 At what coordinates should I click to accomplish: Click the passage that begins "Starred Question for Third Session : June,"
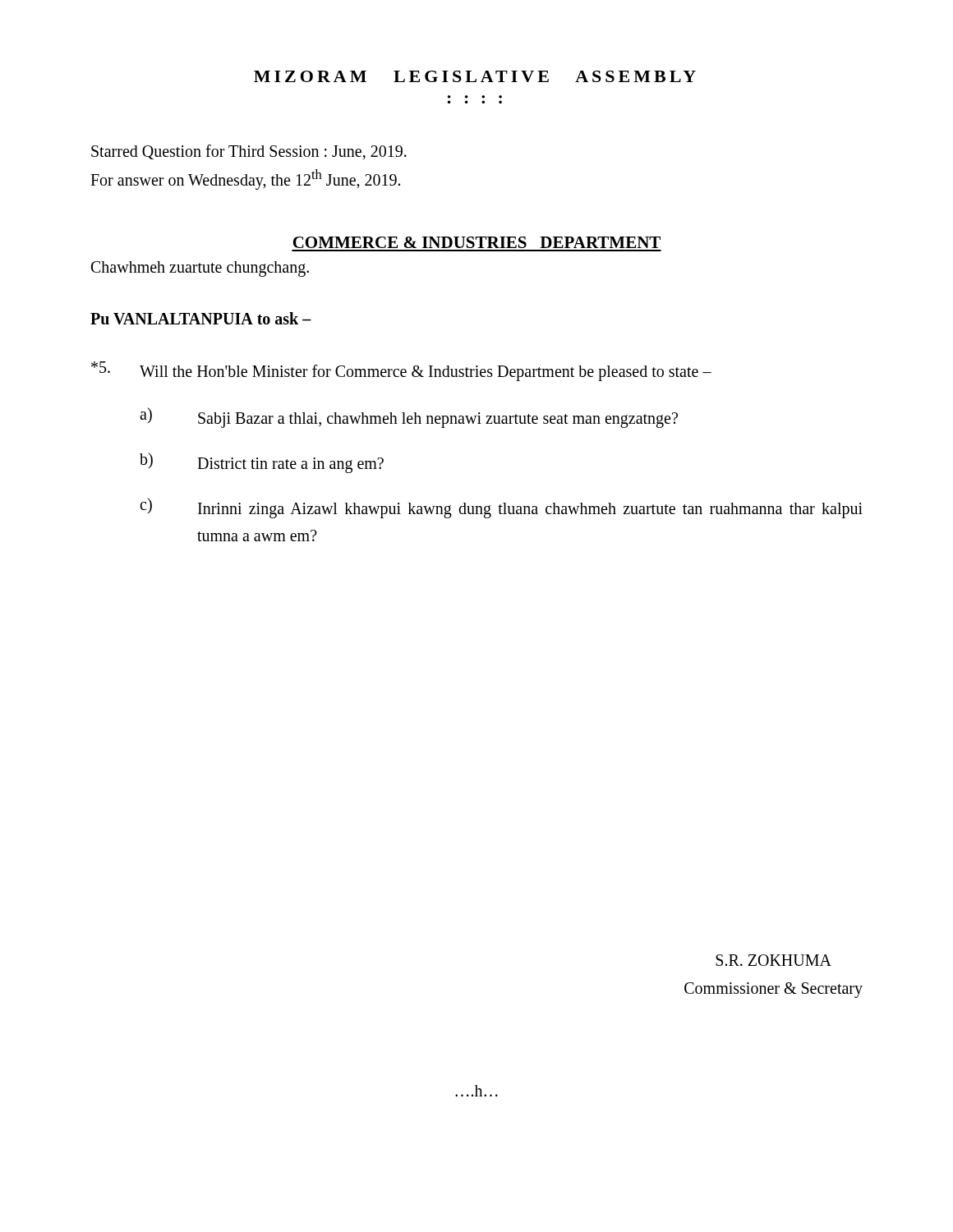tap(249, 165)
